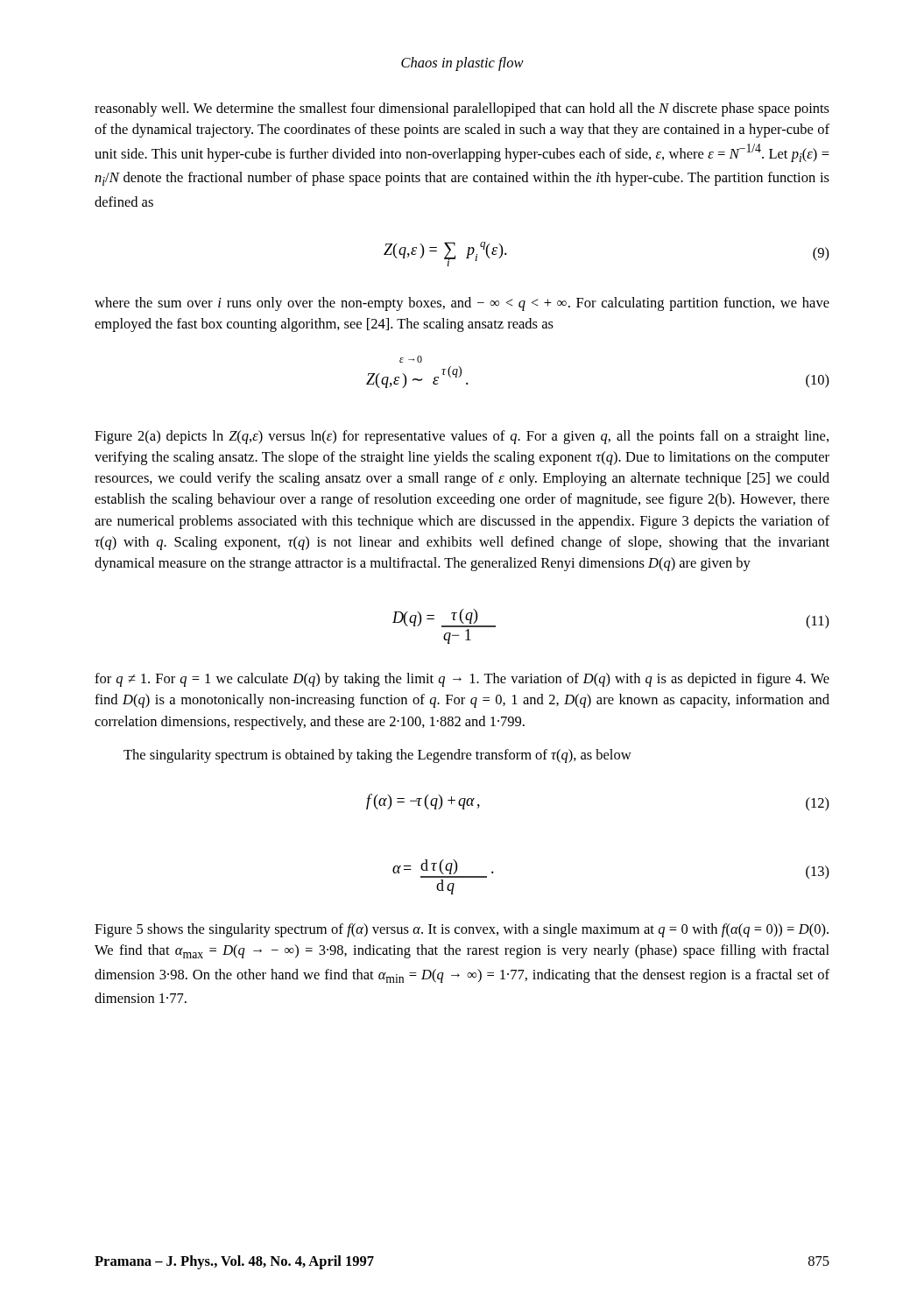This screenshot has height=1314, width=924.
Task: Click the formula that begins "α = d τ ( q )"
Action: (462, 872)
